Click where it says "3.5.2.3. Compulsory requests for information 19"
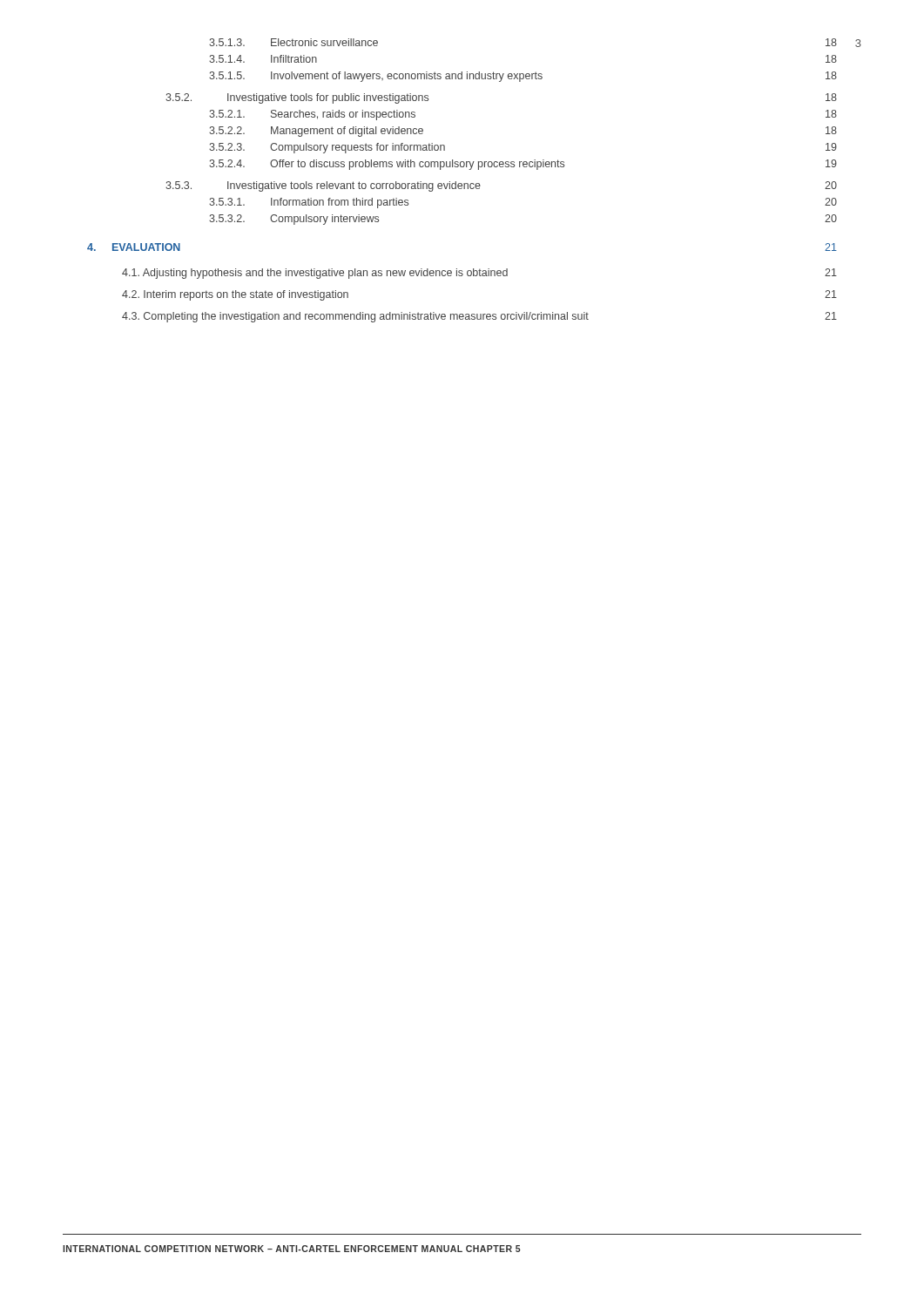924x1307 pixels. point(229,148)
